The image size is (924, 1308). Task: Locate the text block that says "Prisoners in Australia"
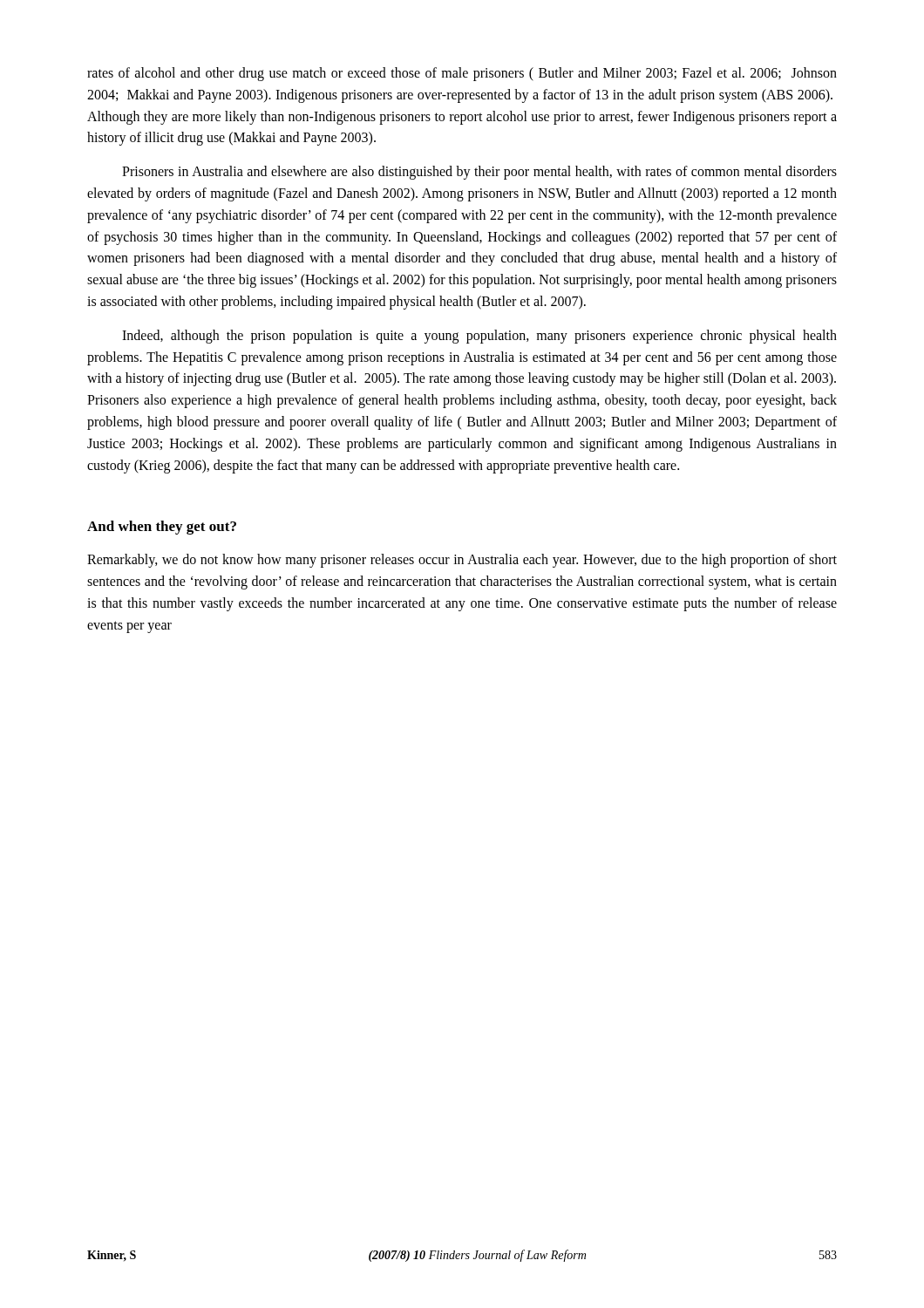coord(462,237)
